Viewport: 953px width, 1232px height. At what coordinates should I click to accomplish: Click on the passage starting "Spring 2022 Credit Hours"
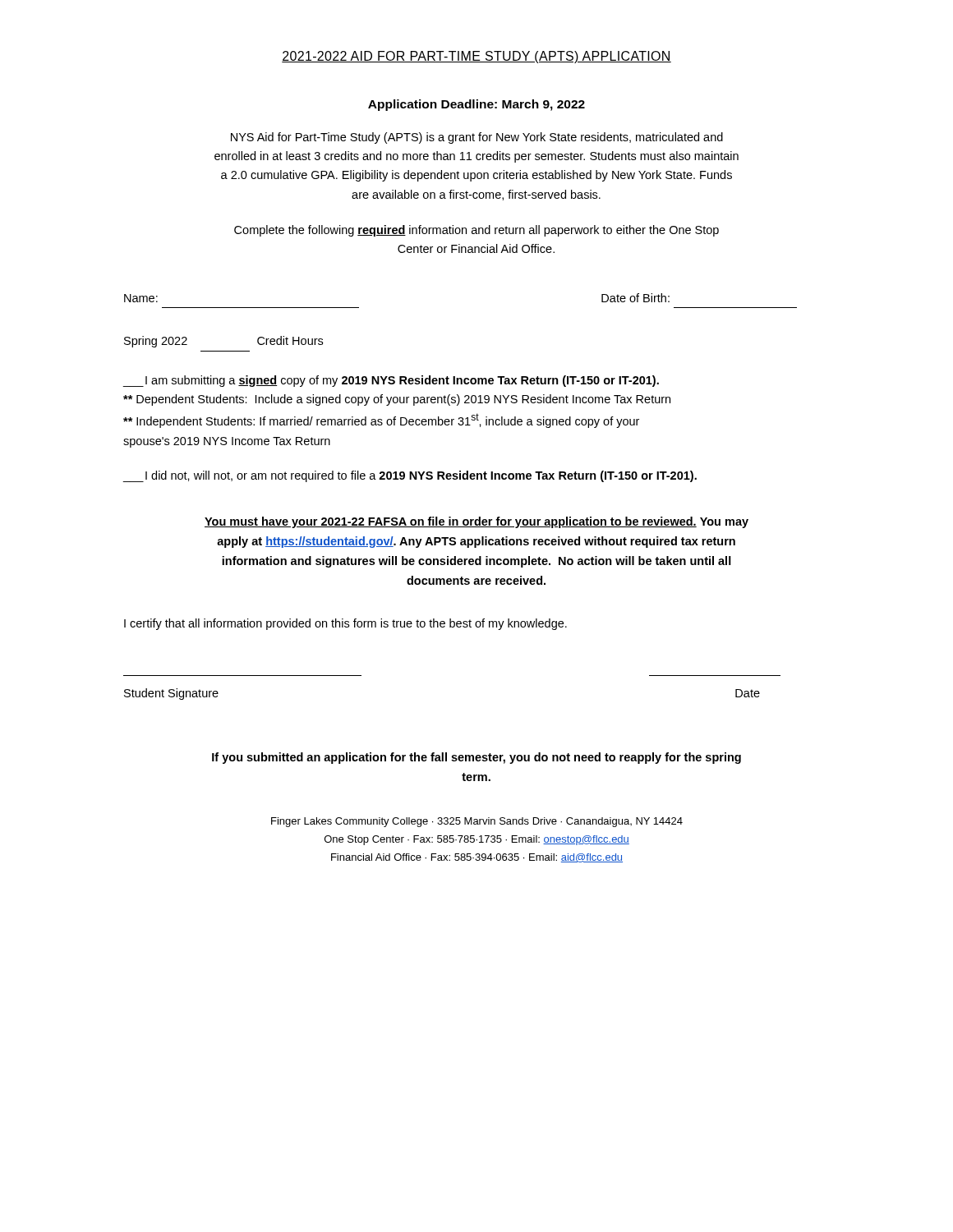(223, 341)
